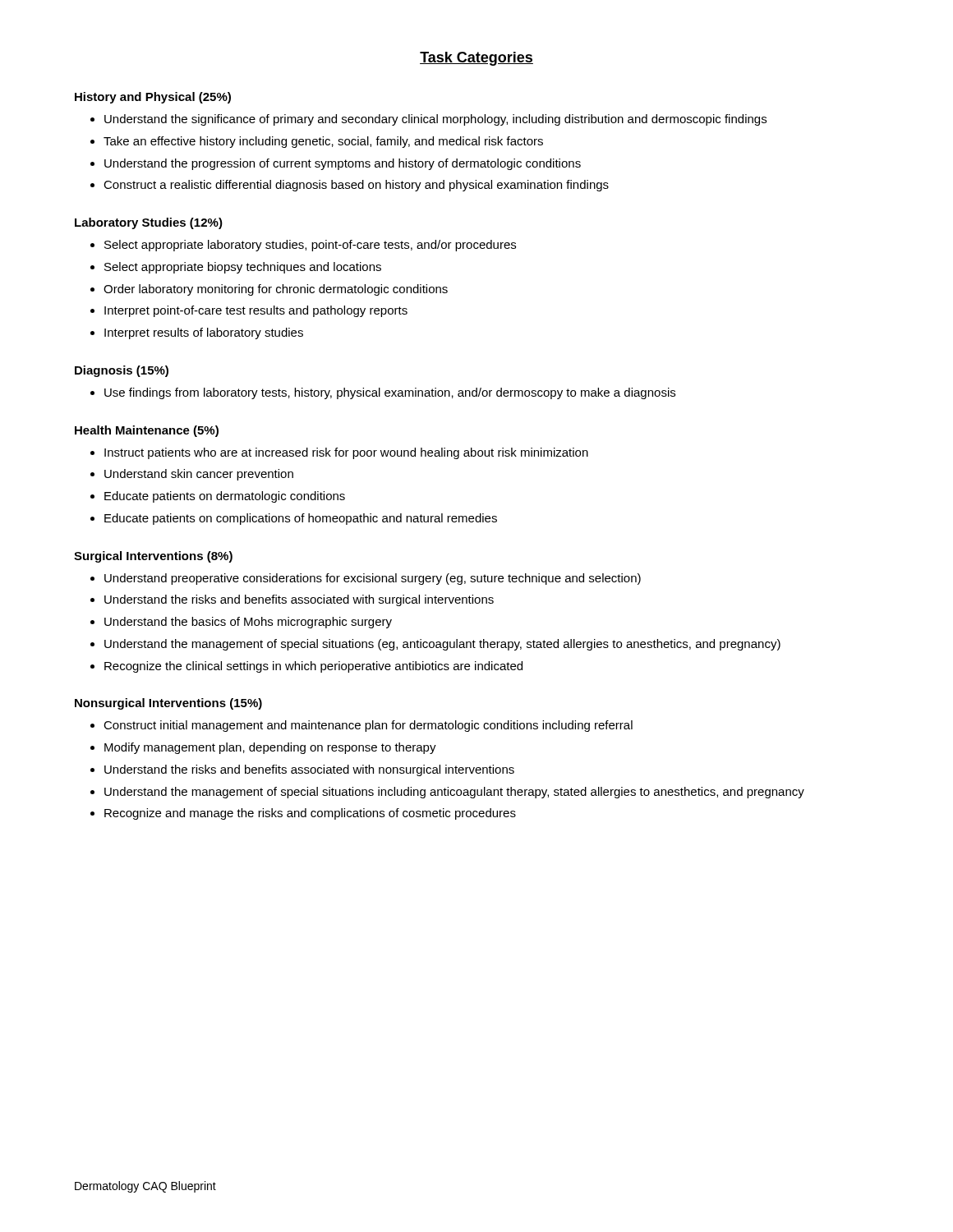Find the list item containing "Understand the progression of current symptoms and"
953x1232 pixels.
(342, 163)
